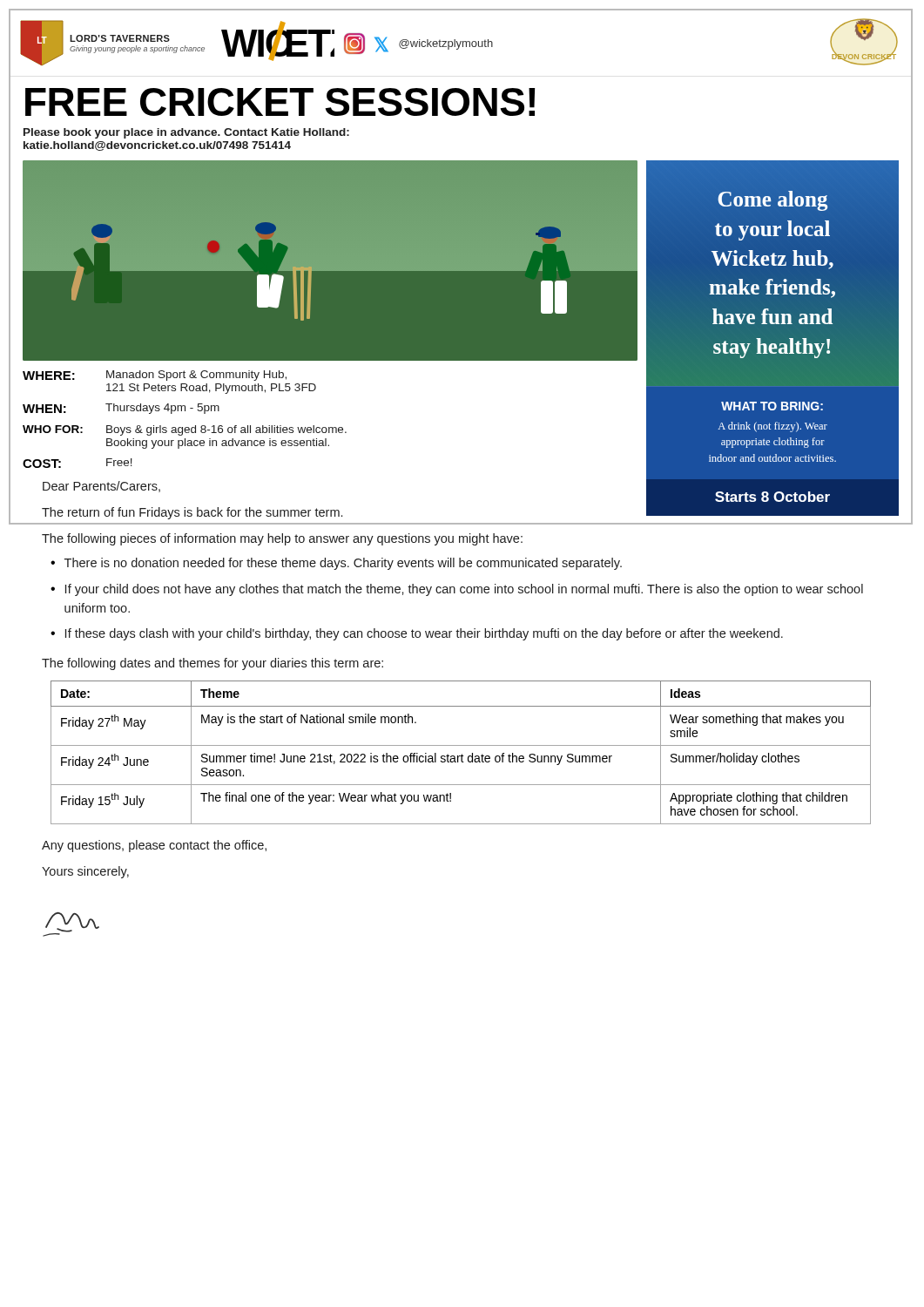Navigate to the region starting "• There is no donation needed for these"
Image resolution: width=924 pixels, height=1307 pixels.
(x=337, y=564)
